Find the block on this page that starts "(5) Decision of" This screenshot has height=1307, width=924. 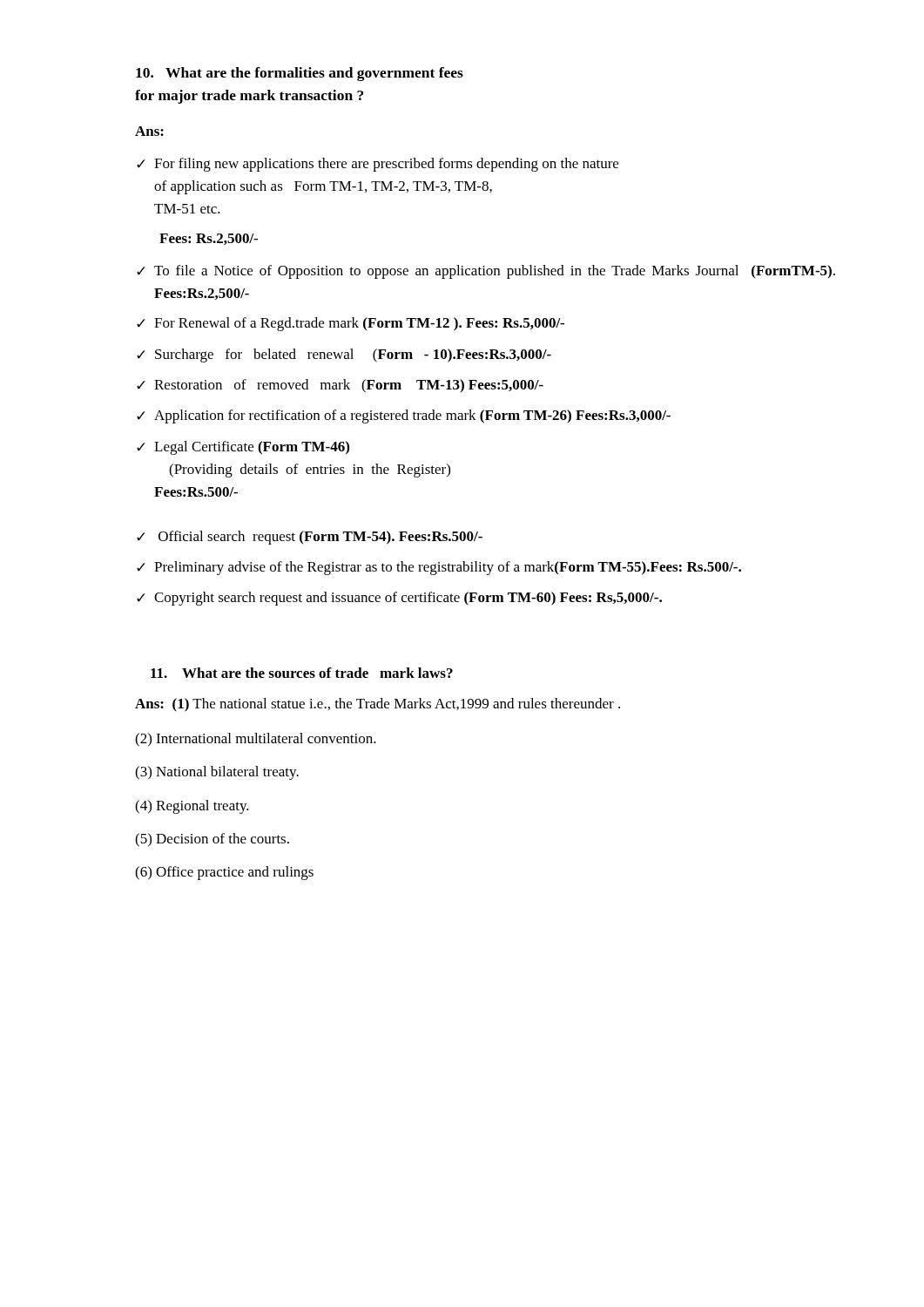click(212, 839)
